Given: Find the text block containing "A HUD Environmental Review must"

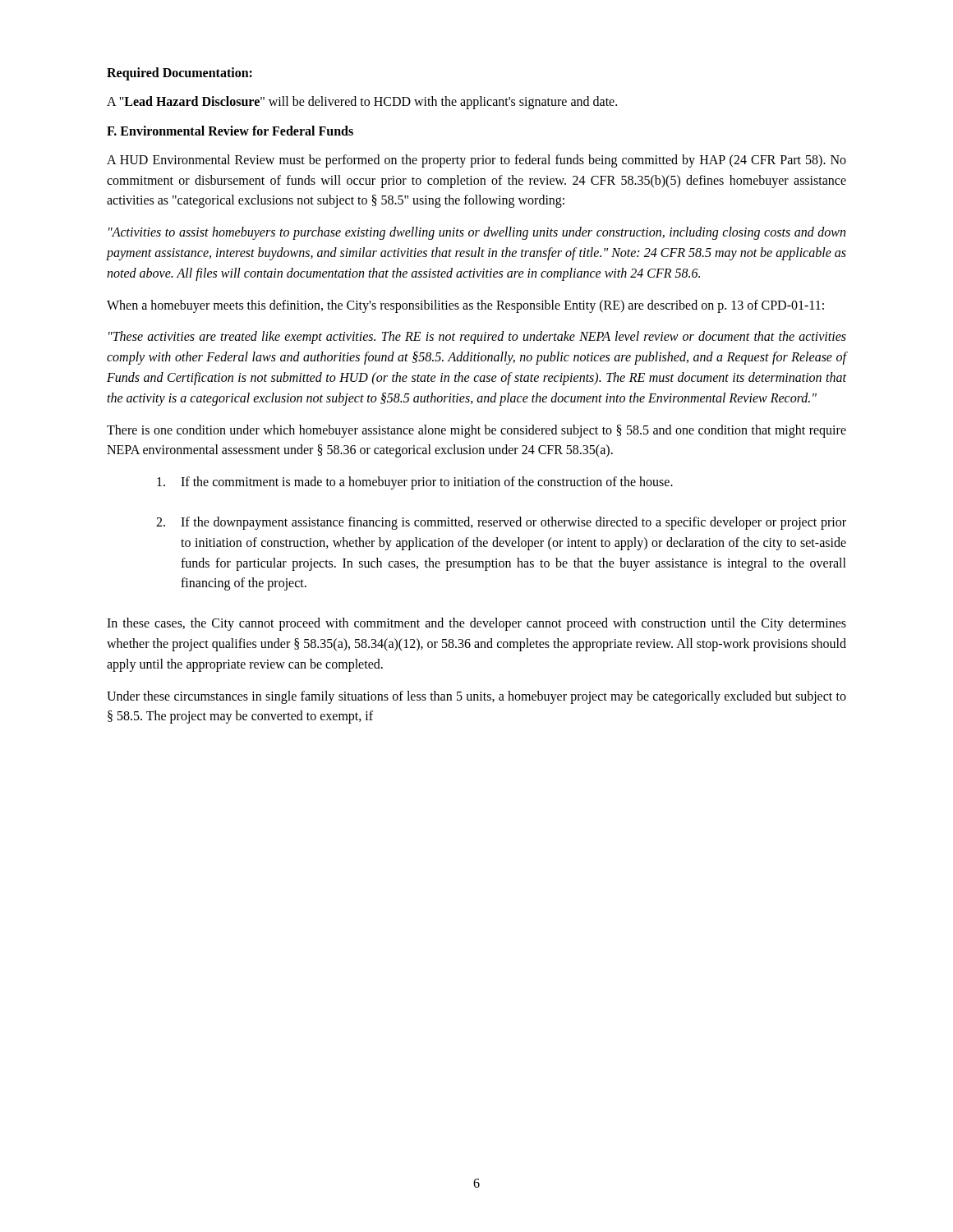Looking at the screenshot, I should 476,180.
